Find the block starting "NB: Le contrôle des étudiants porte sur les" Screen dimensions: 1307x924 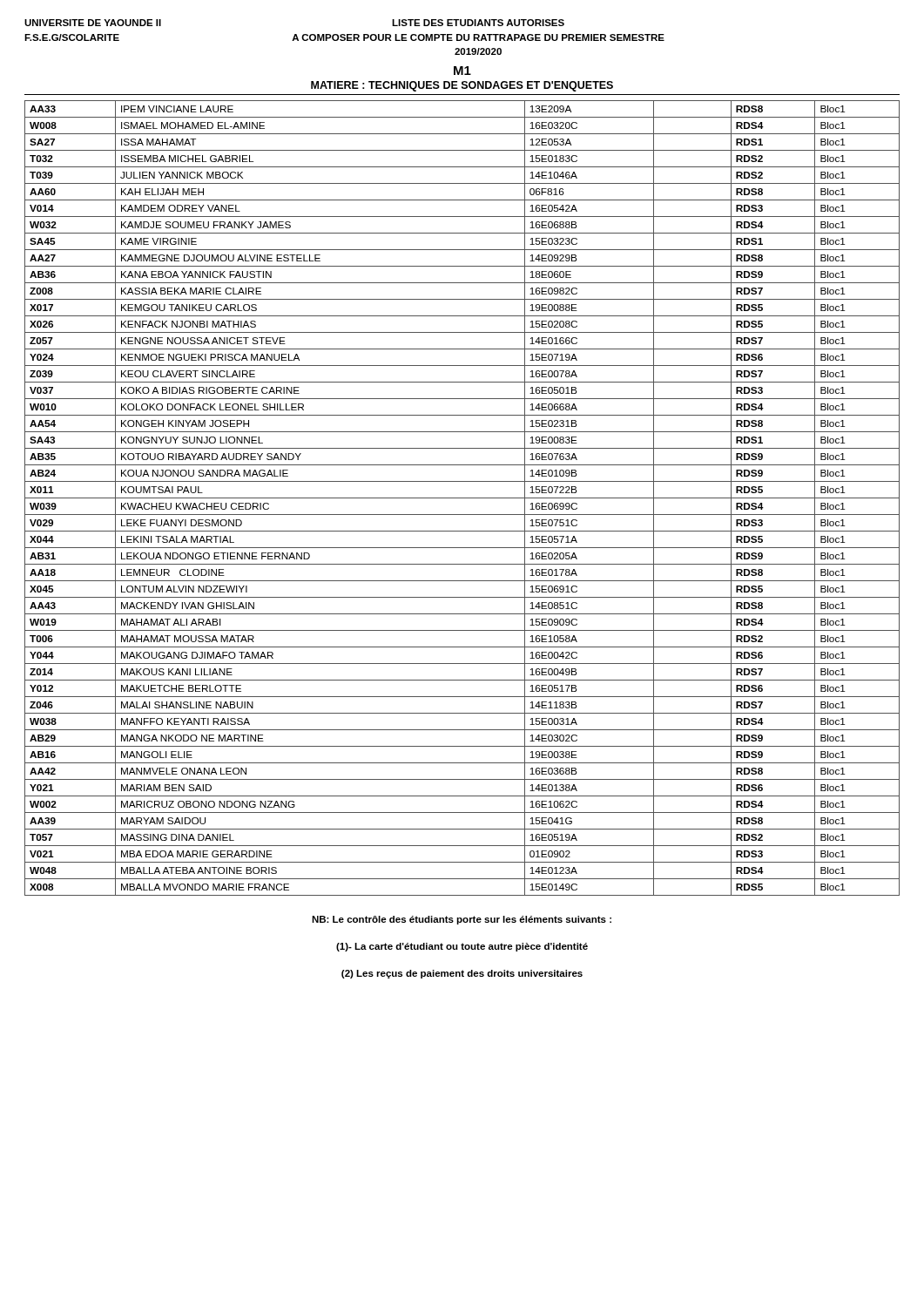tap(462, 947)
